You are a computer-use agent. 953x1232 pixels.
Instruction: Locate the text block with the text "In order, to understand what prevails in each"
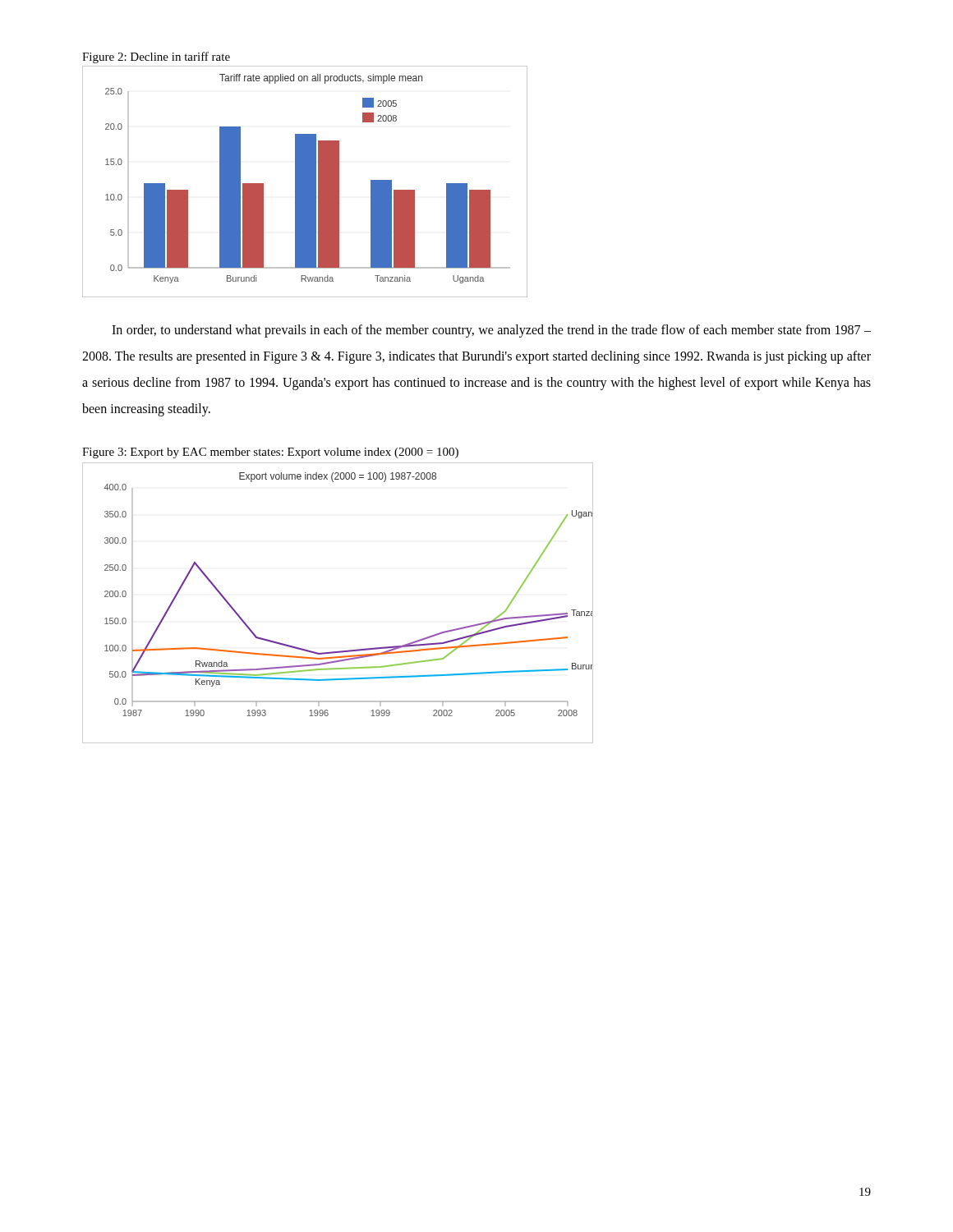point(476,369)
